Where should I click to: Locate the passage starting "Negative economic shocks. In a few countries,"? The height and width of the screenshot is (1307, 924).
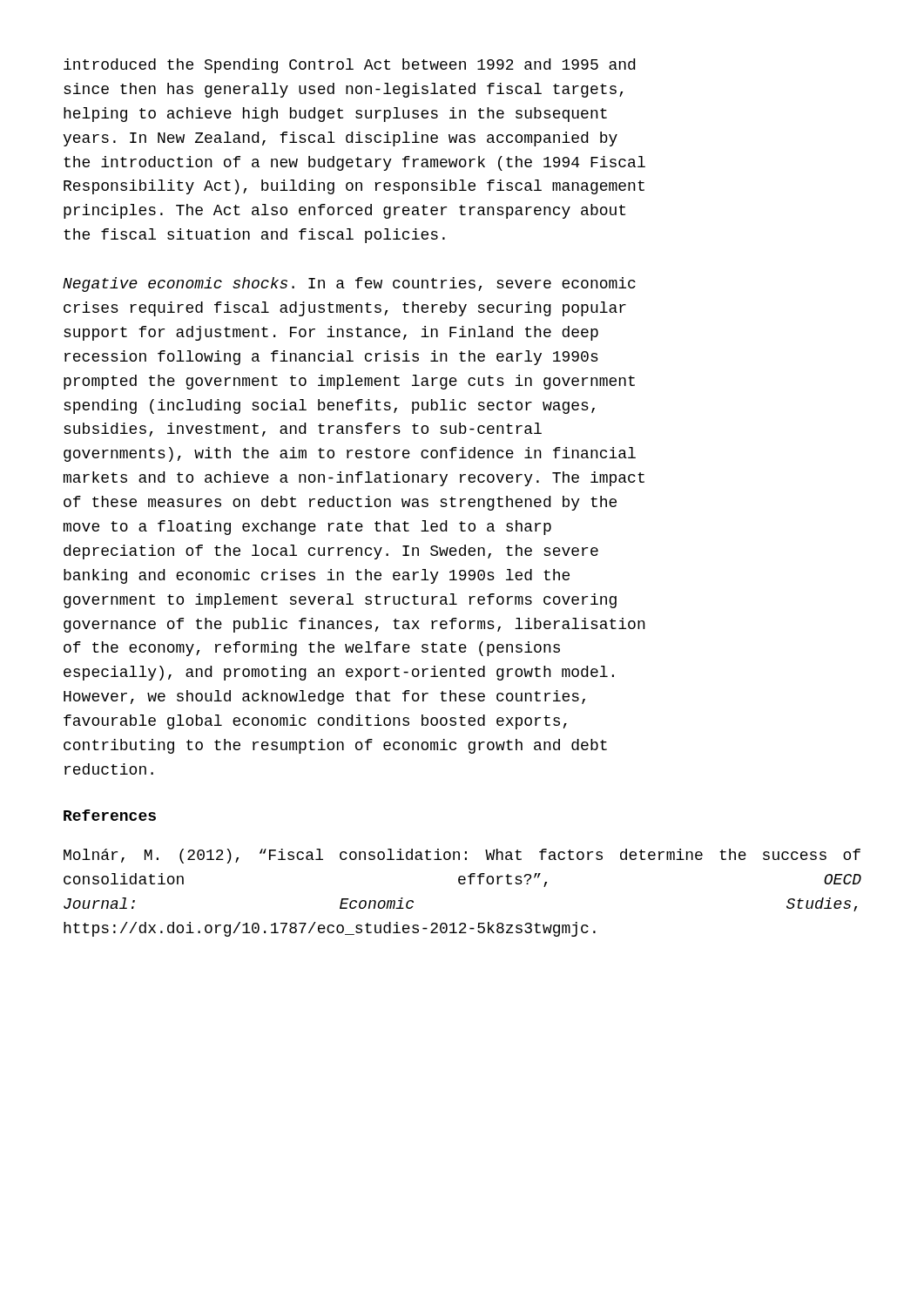click(354, 527)
